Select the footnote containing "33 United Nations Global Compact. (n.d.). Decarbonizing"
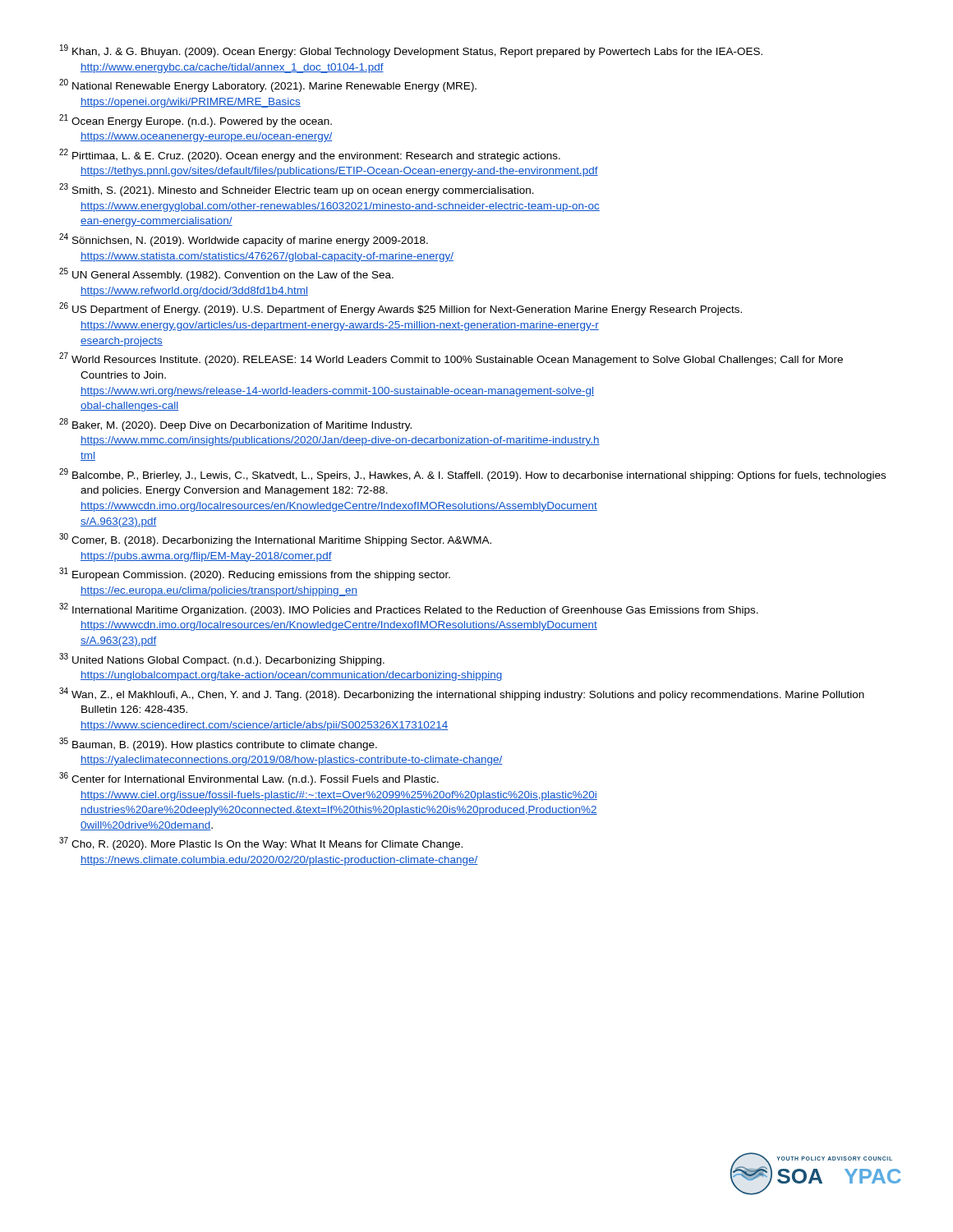Viewport: 953px width, 1232px height. pyautogui.click(x=281, y=667)
